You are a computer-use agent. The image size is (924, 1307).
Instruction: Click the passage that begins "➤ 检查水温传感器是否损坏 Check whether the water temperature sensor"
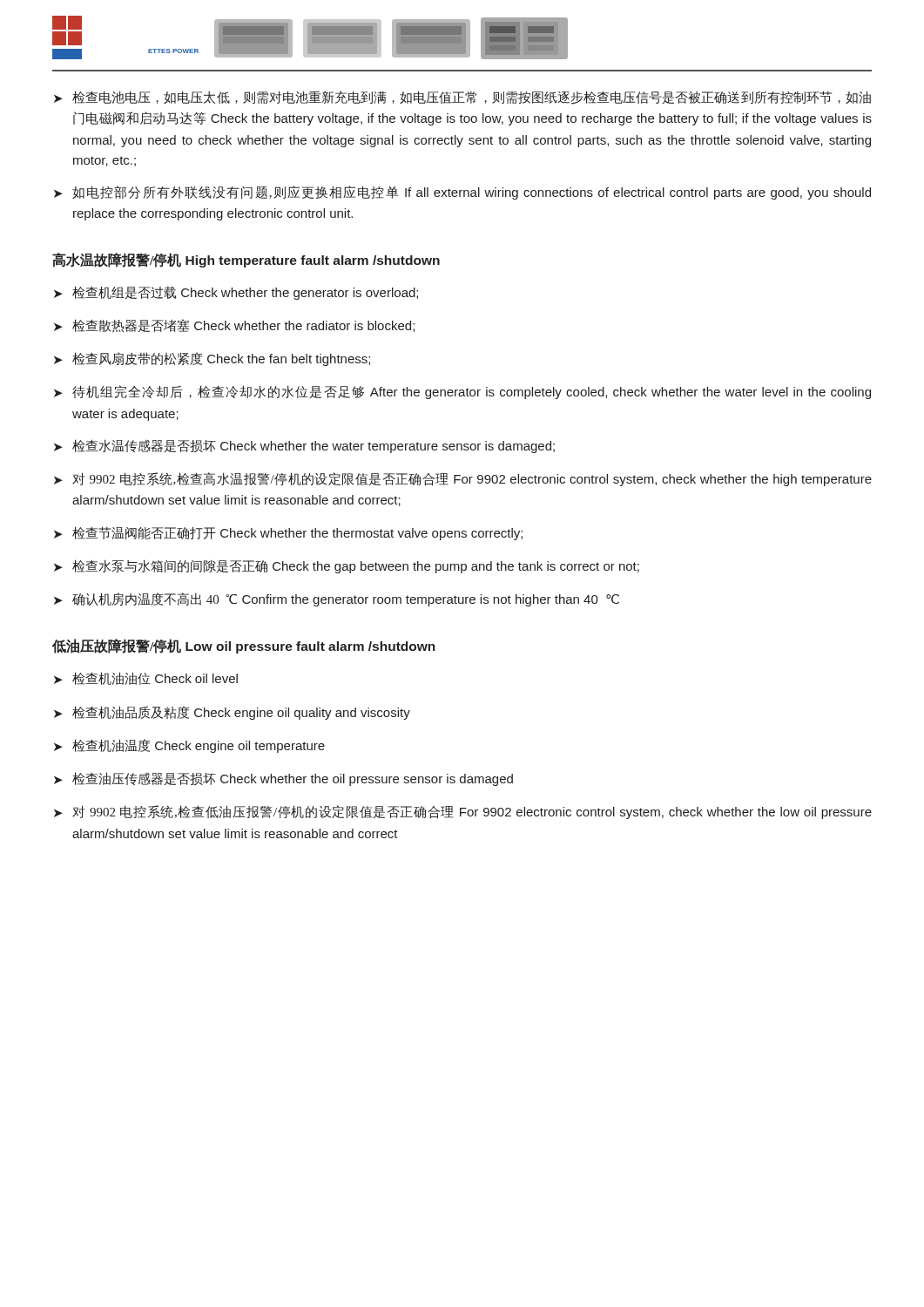[462, 446]
